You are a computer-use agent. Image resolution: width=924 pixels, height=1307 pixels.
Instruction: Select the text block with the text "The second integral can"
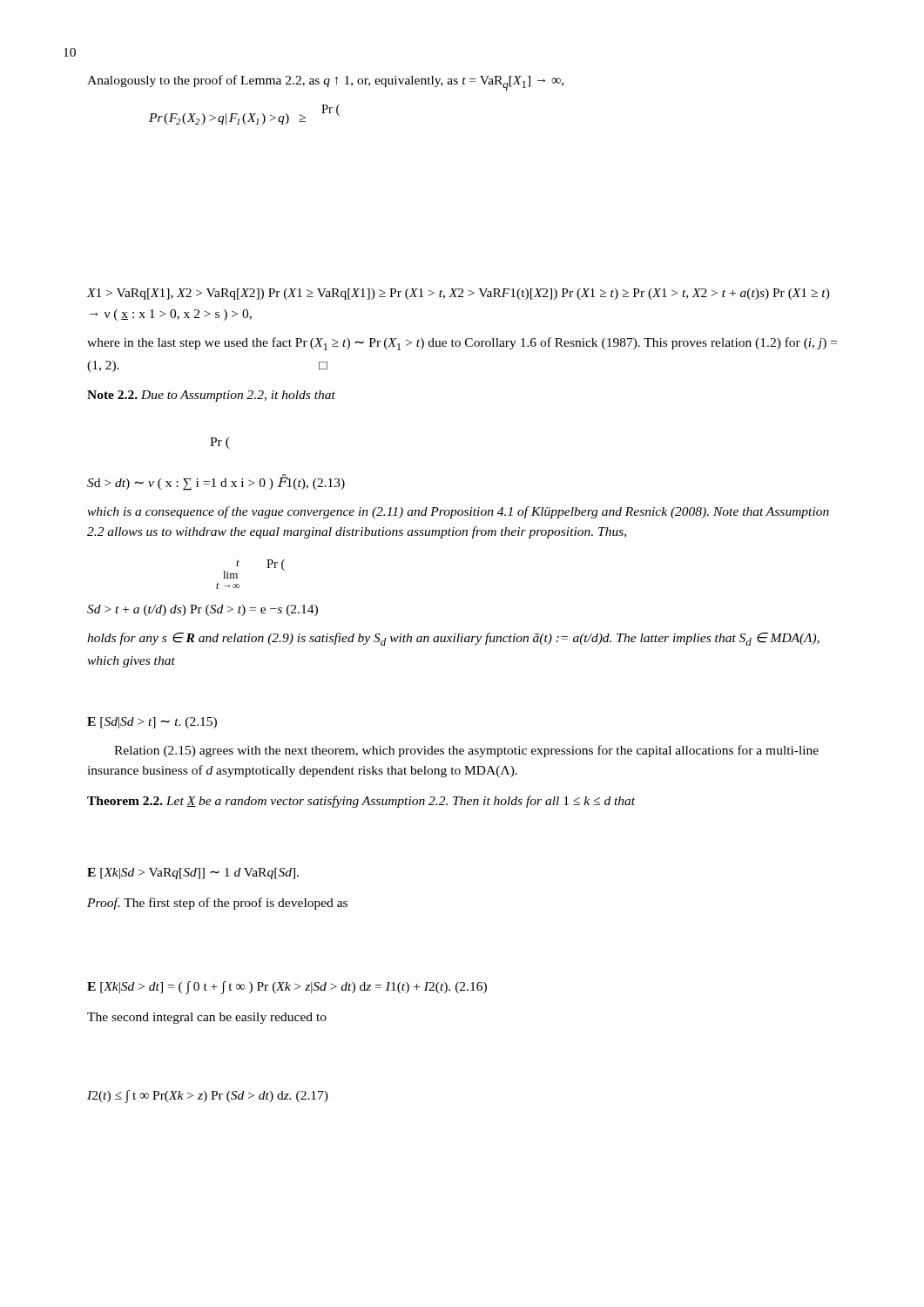207,1017
